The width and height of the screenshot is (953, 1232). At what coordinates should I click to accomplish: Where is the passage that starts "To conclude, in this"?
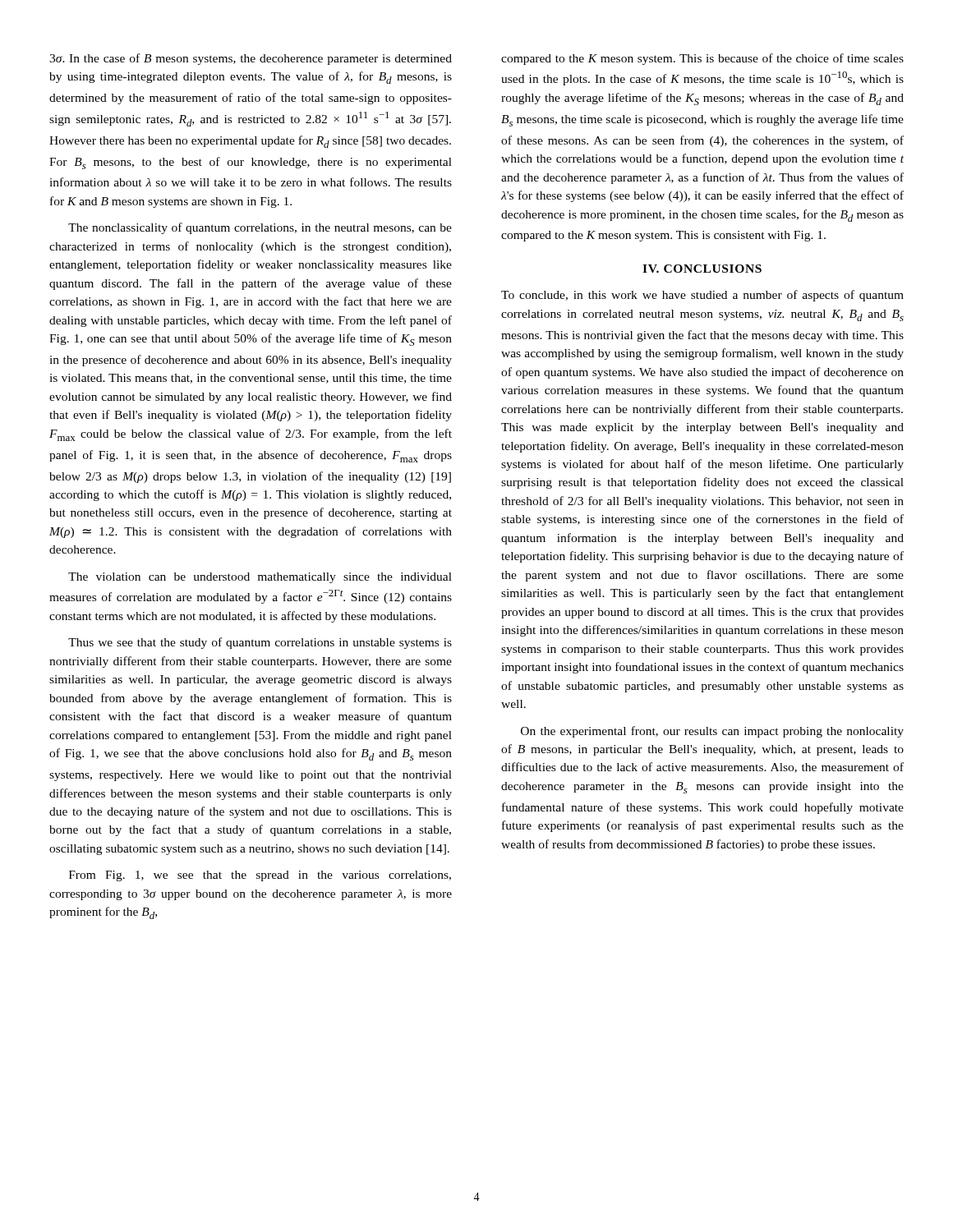pyautogui.click(x=702, y=500)
